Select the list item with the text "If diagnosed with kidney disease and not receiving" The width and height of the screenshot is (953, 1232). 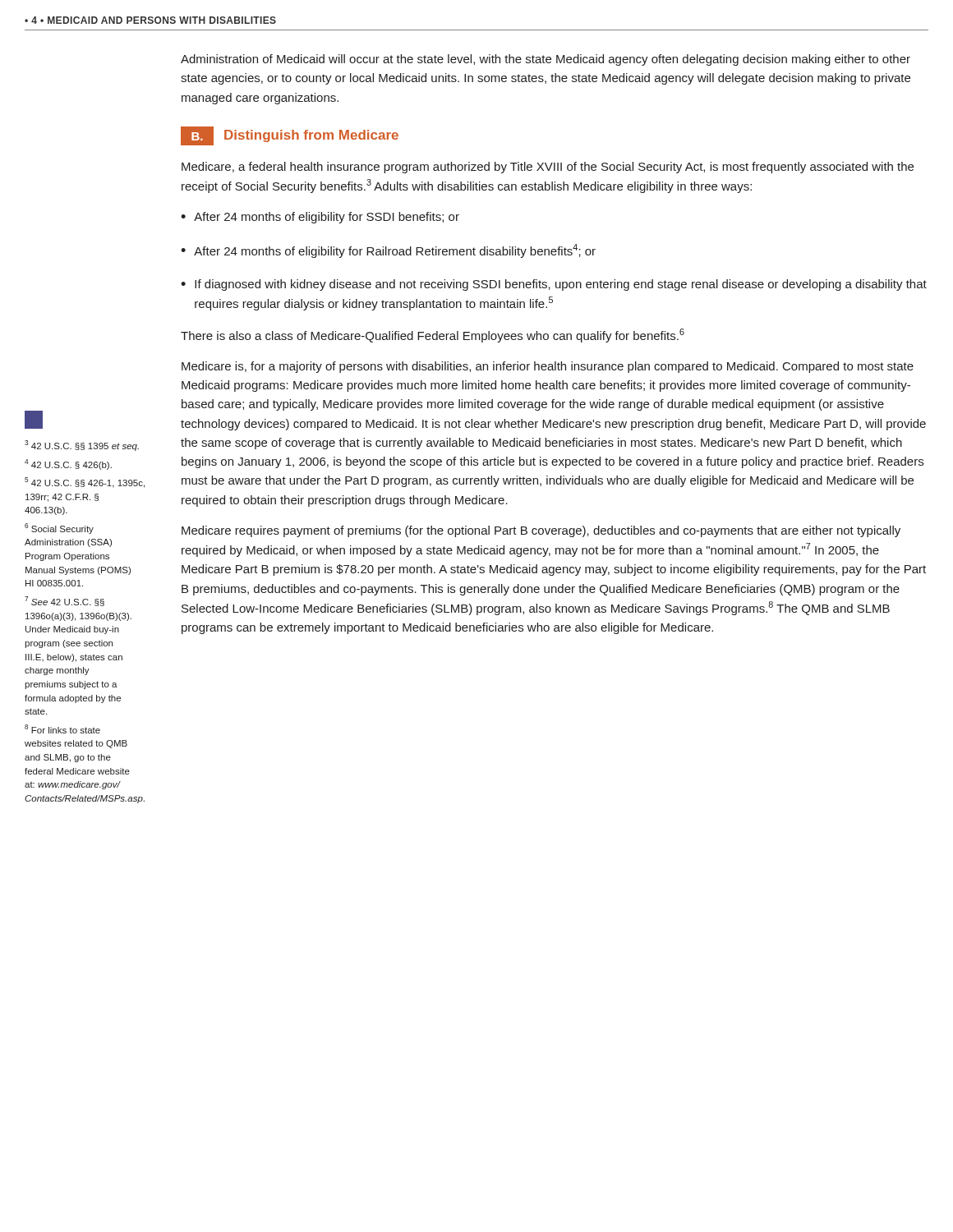pos(561,294)
